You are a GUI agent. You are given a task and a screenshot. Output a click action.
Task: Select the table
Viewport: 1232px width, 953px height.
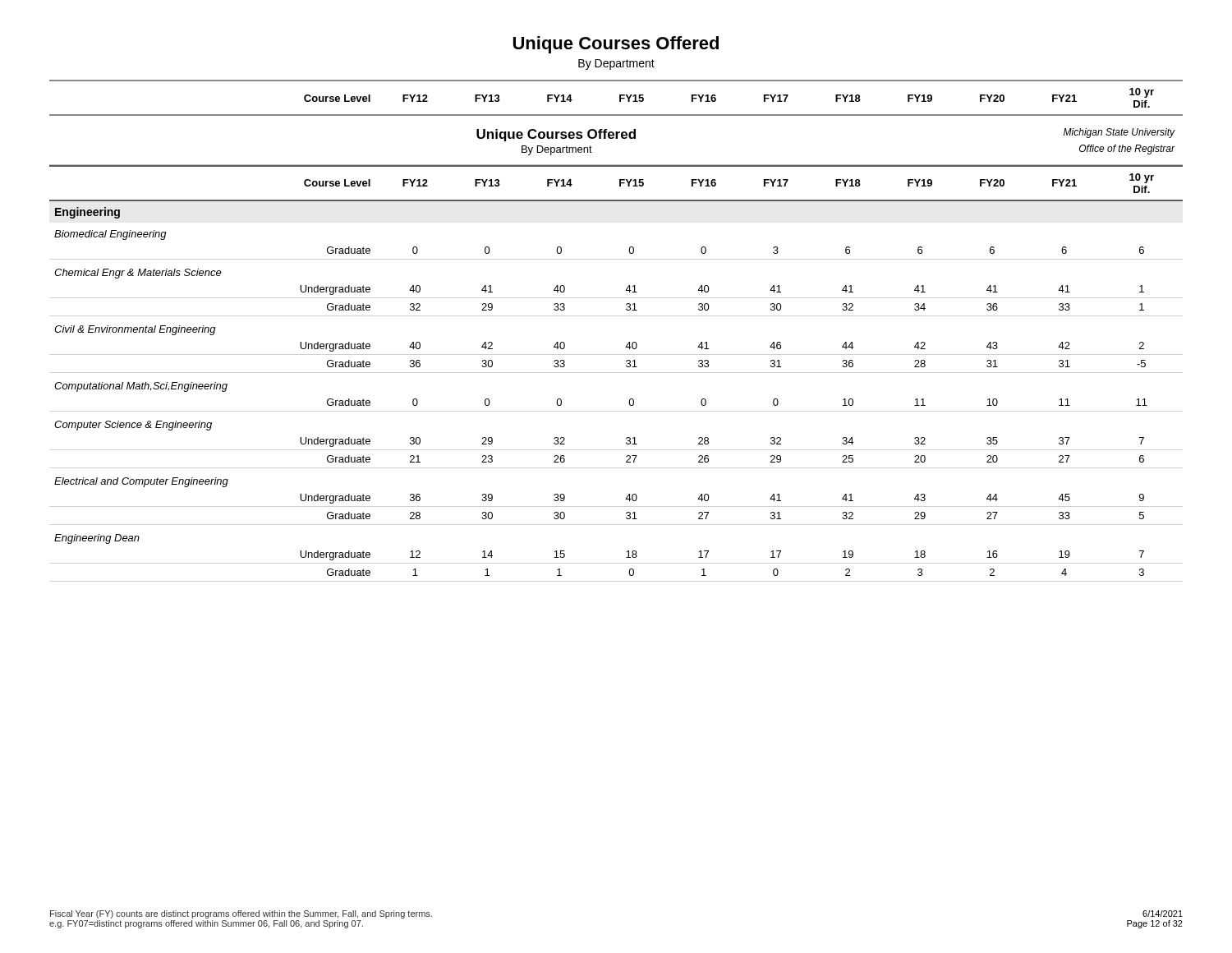tap(616, 373)
